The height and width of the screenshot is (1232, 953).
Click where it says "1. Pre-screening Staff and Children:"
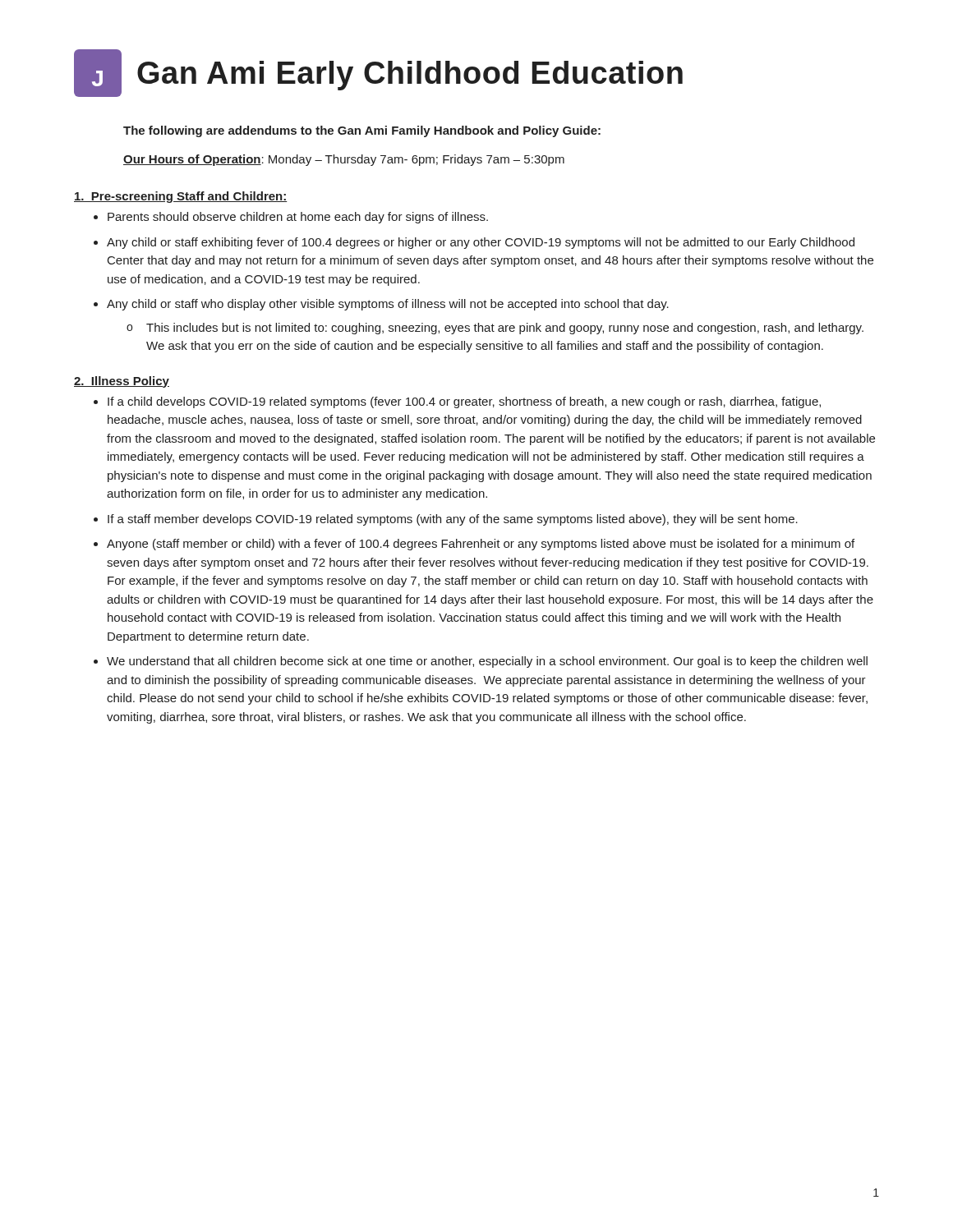[x=180, y=196]
